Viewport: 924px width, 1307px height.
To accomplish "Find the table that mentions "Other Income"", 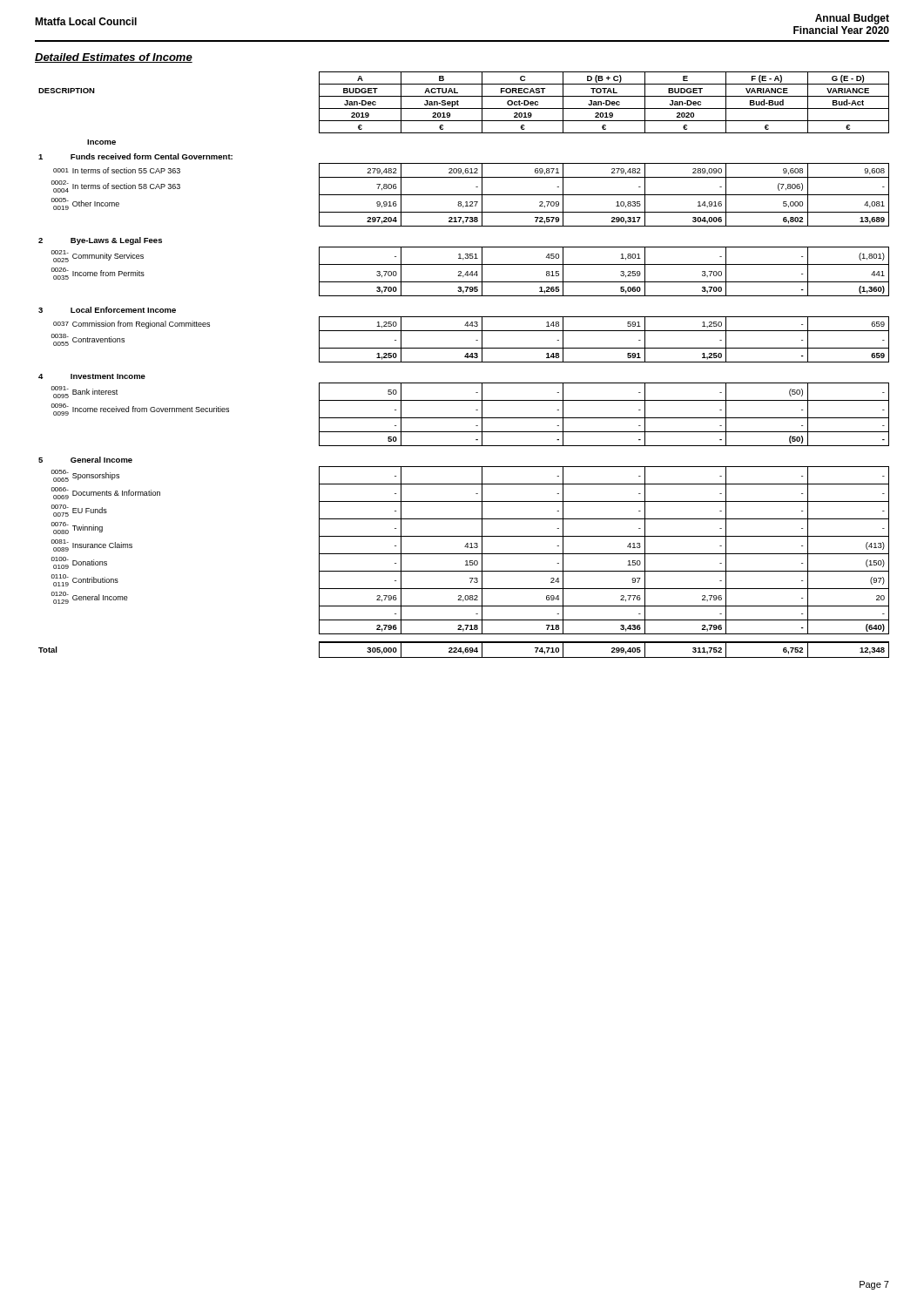I will (462, 364).
